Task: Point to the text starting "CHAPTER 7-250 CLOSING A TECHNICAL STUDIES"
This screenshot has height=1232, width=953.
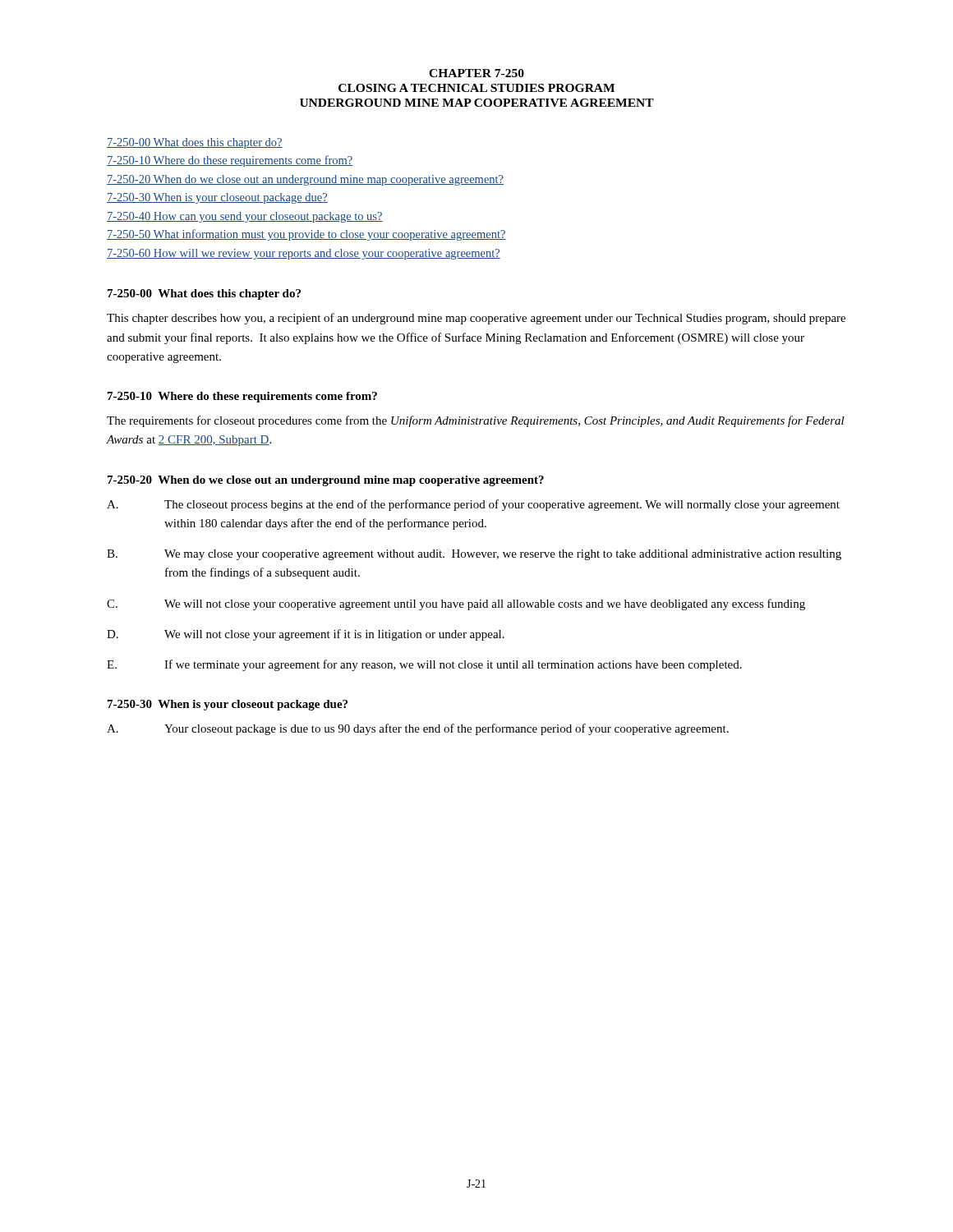Action: pyautogui.click(x=476, y=88)
